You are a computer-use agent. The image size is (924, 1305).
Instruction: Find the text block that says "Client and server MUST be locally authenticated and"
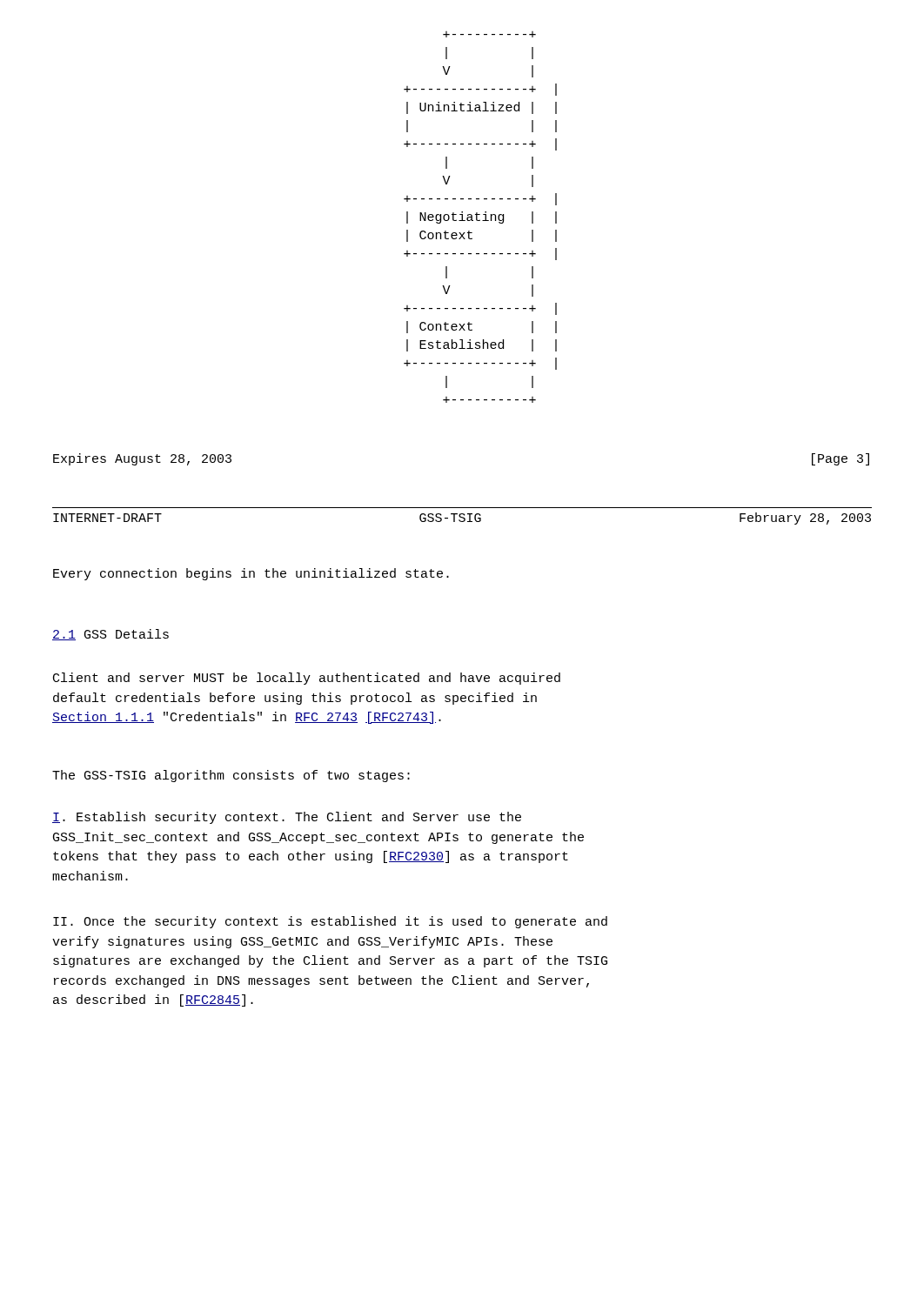pyautogui.click(x=307, y=699)
